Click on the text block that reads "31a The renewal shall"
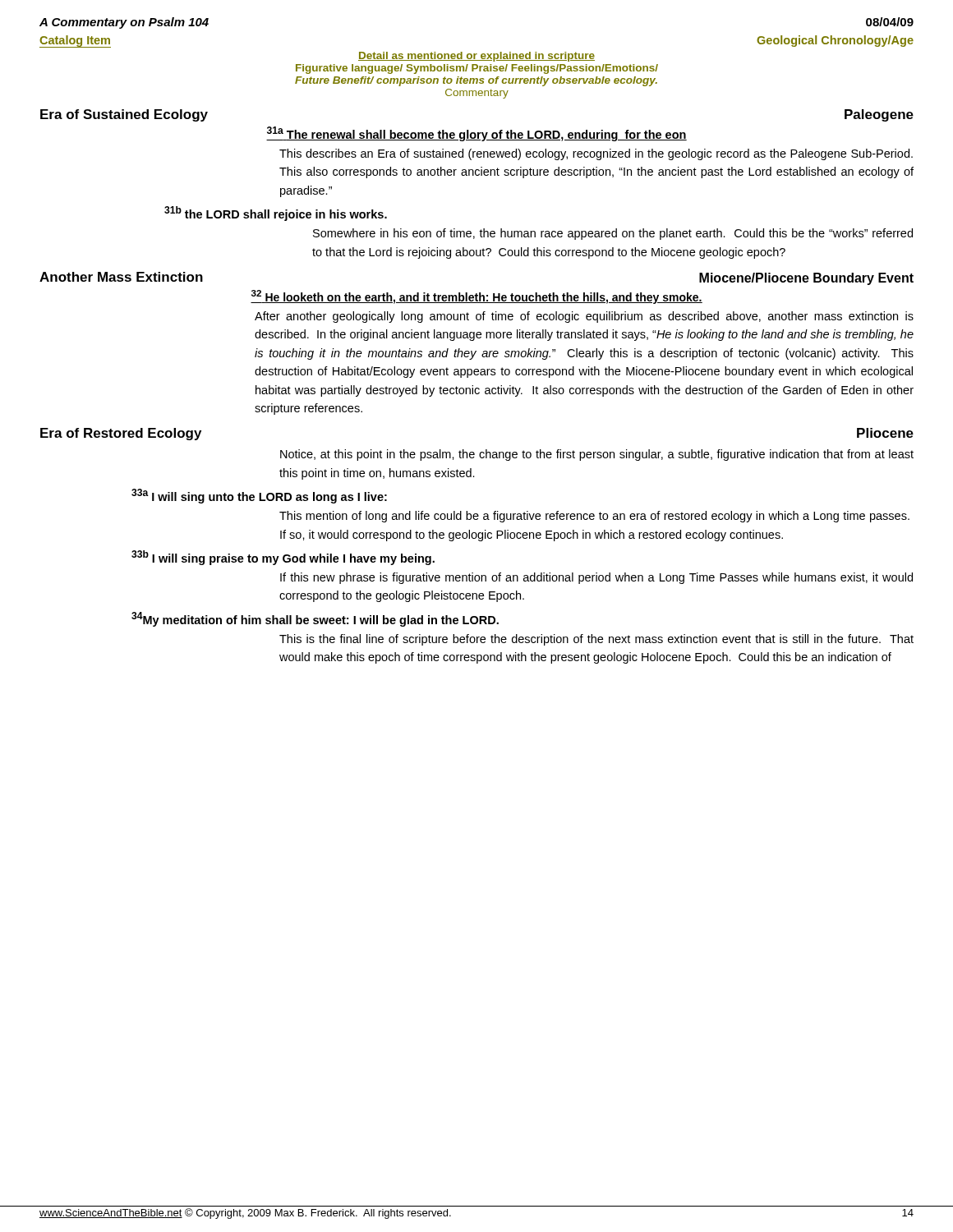The image size is (953, 1232). [x=476, y=133]
